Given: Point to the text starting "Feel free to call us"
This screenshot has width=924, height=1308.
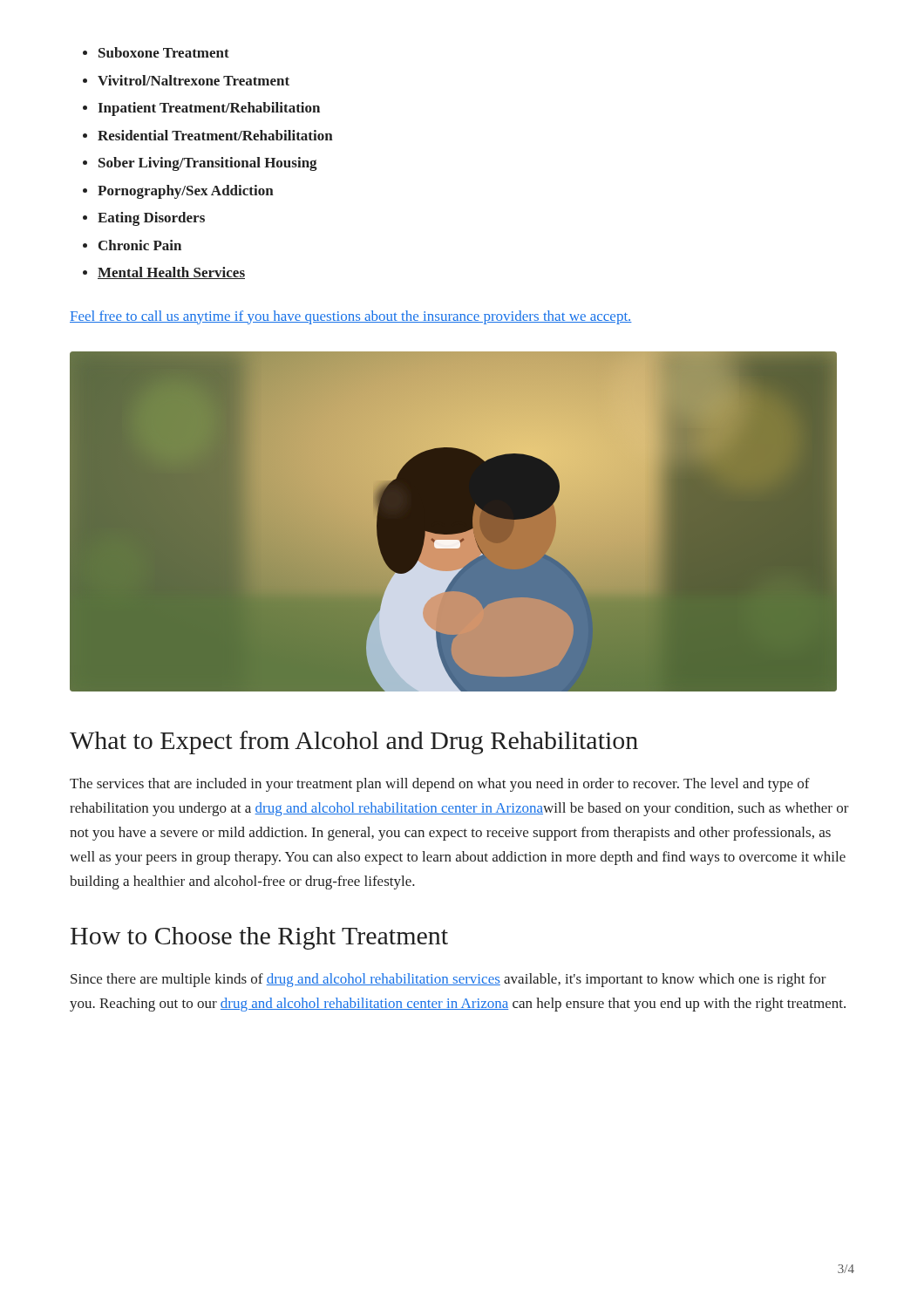Looking at the screenshot, I should coord(462,316).
